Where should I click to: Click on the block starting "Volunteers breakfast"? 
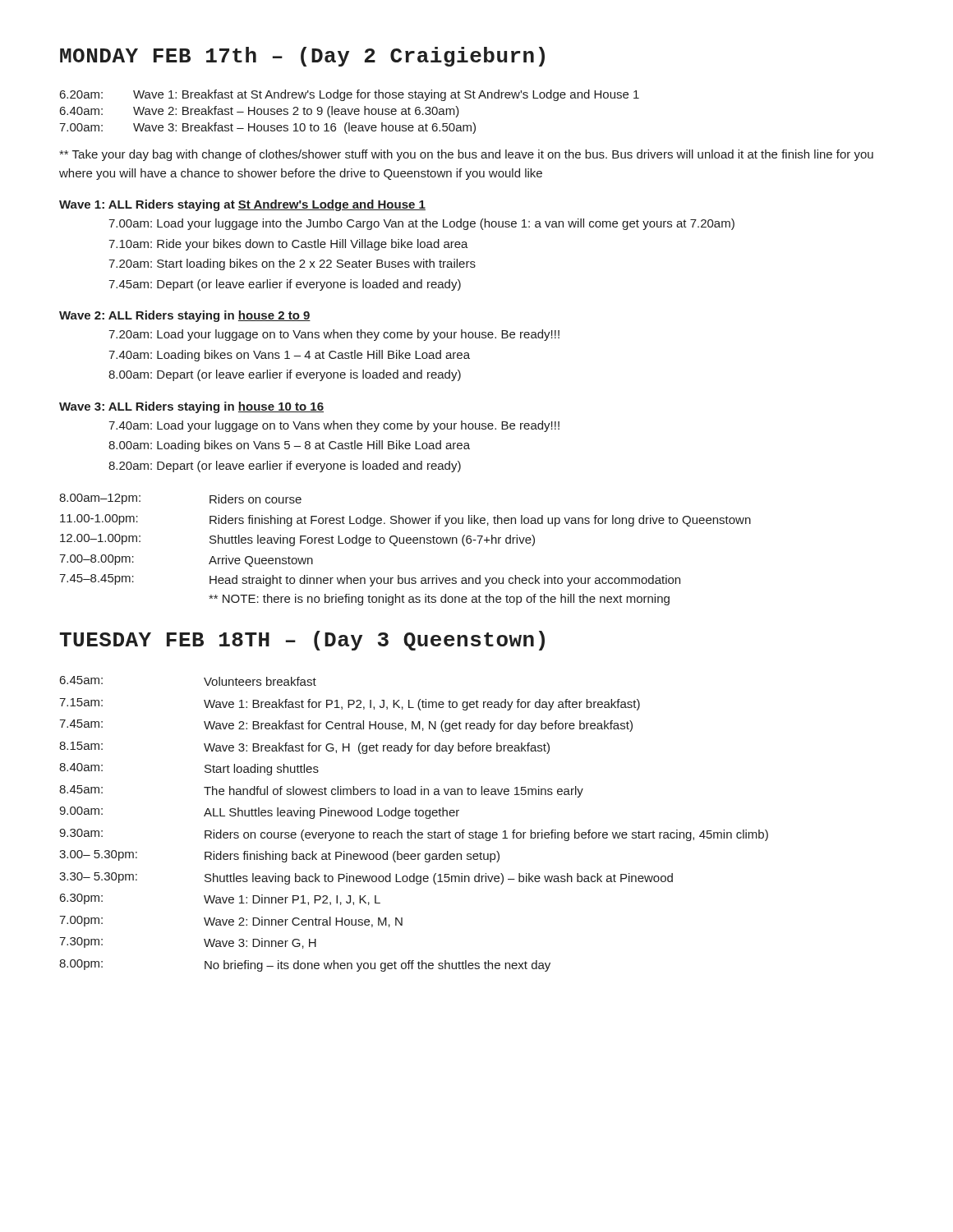click(x=260, y=681)
